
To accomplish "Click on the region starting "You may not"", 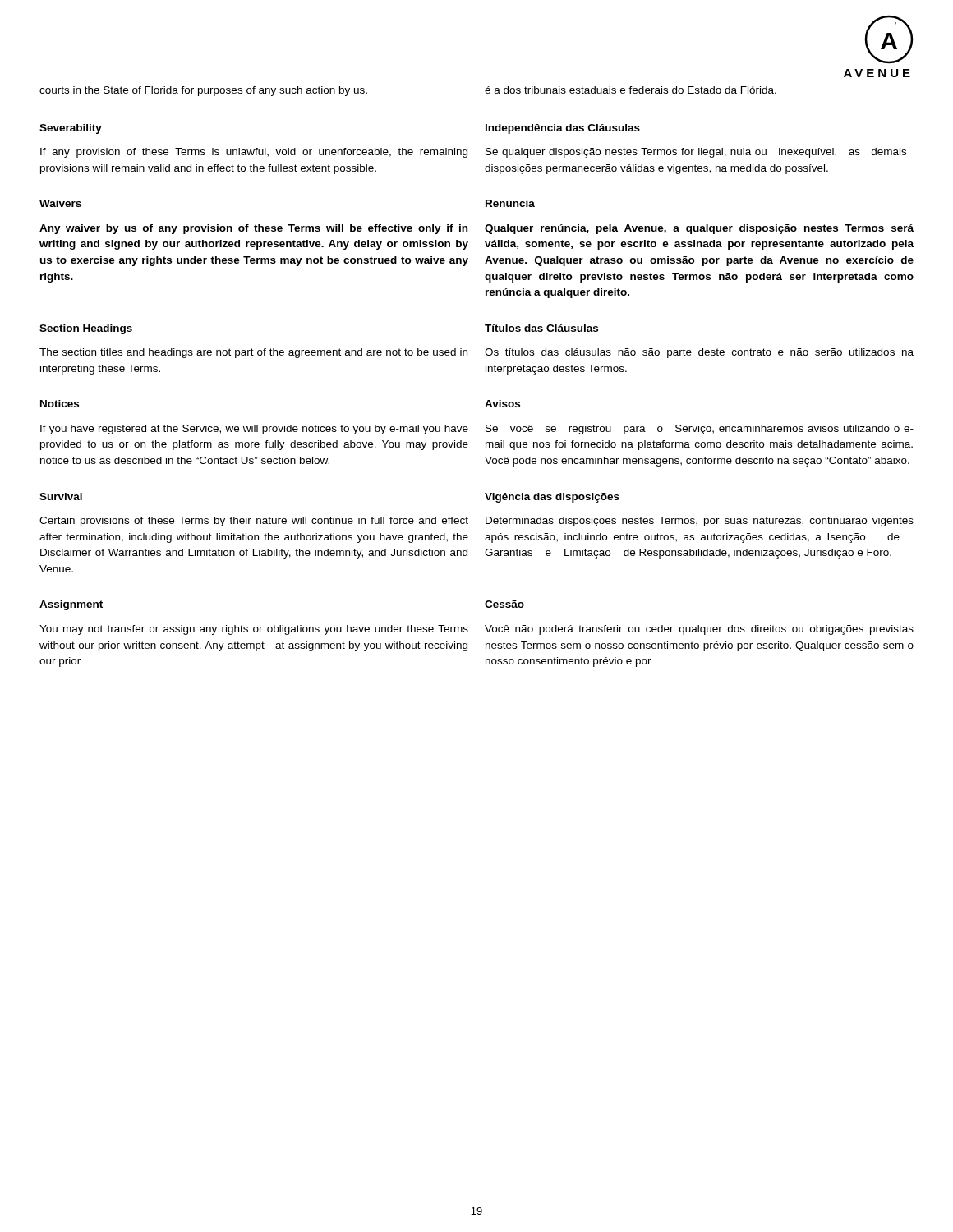I will pyautogui.click(x=254, y=645).
